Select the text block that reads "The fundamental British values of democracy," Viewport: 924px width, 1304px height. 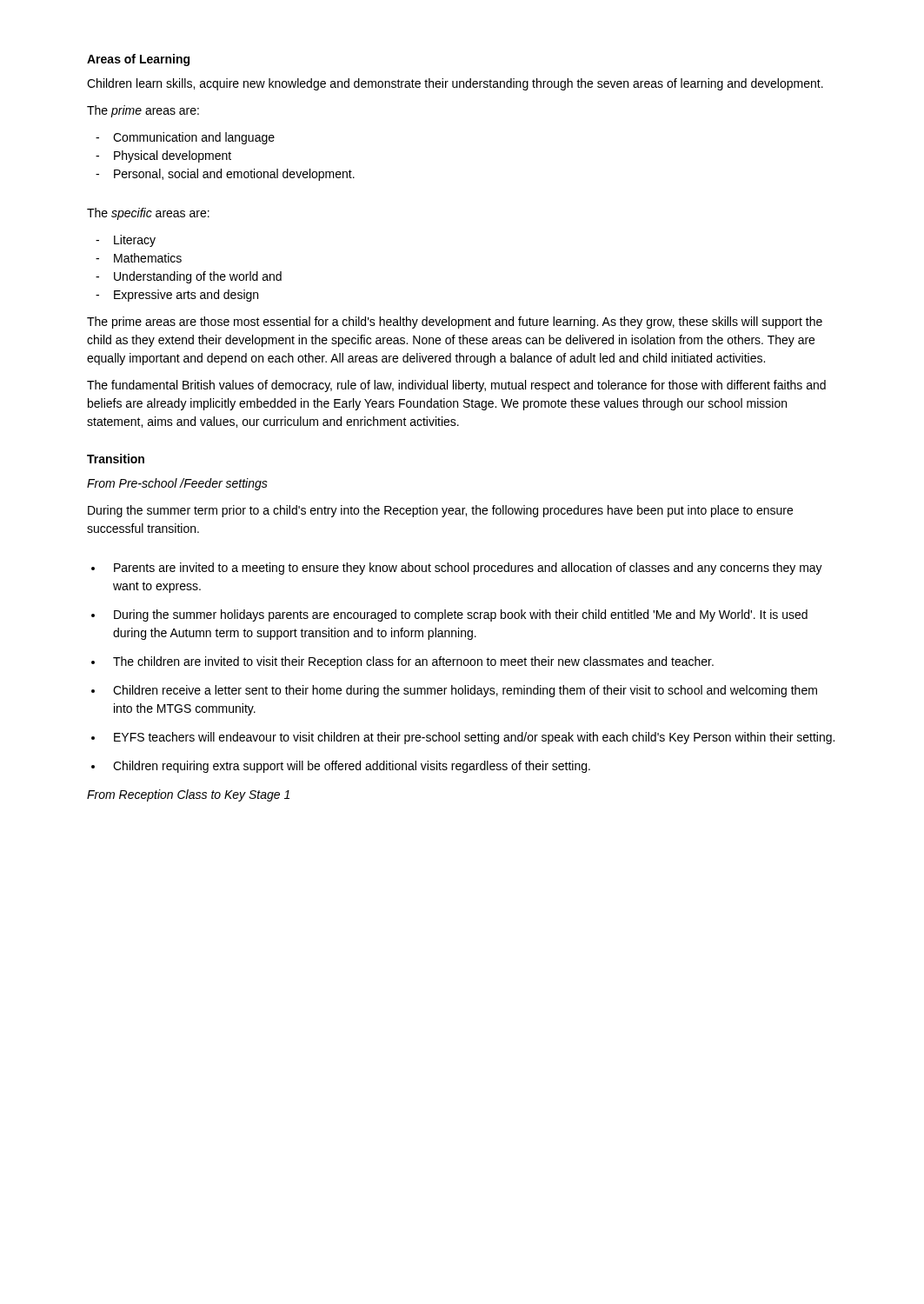point(457,403)
